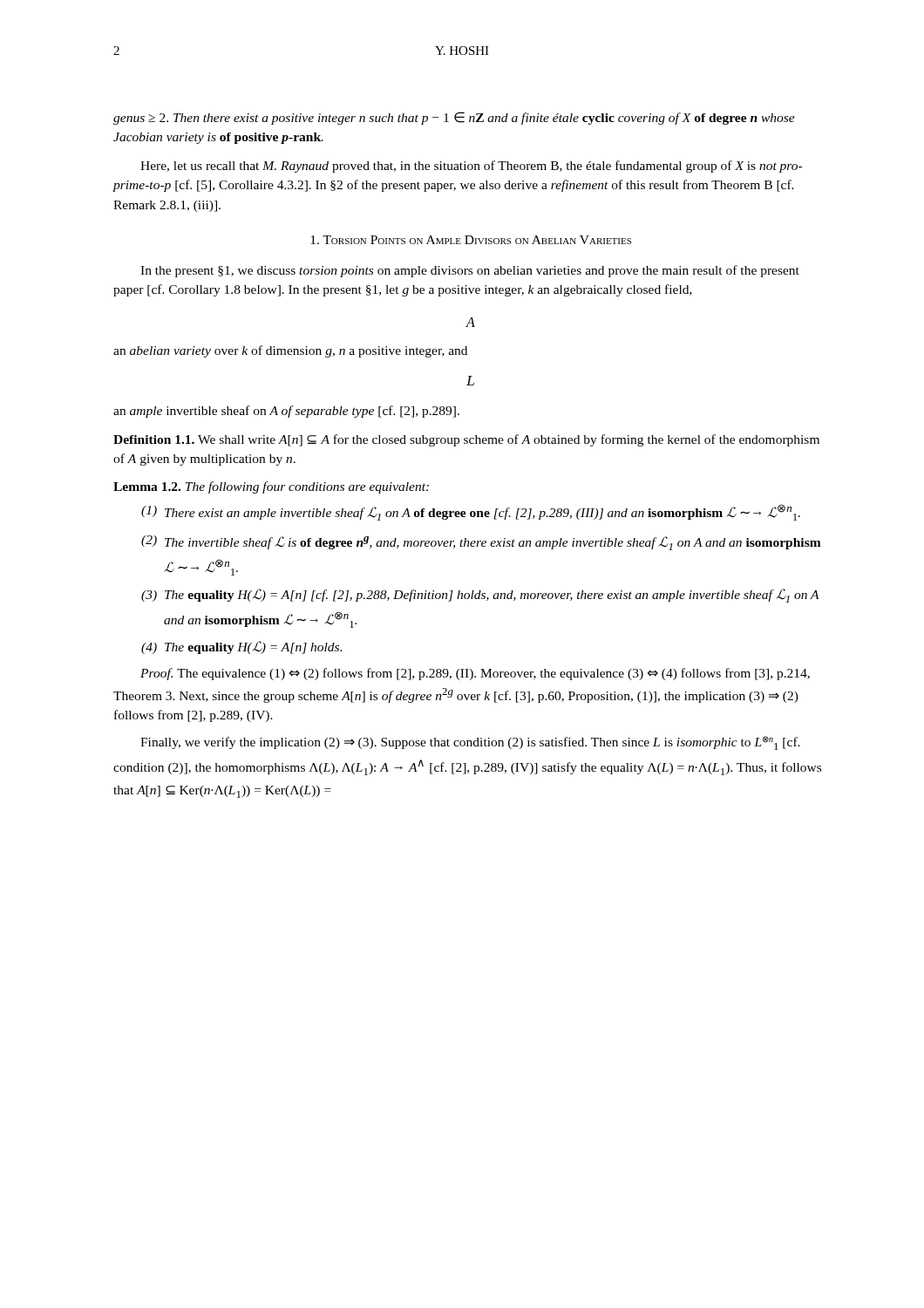
Task: Select a section header
Action: pos(471,240)
